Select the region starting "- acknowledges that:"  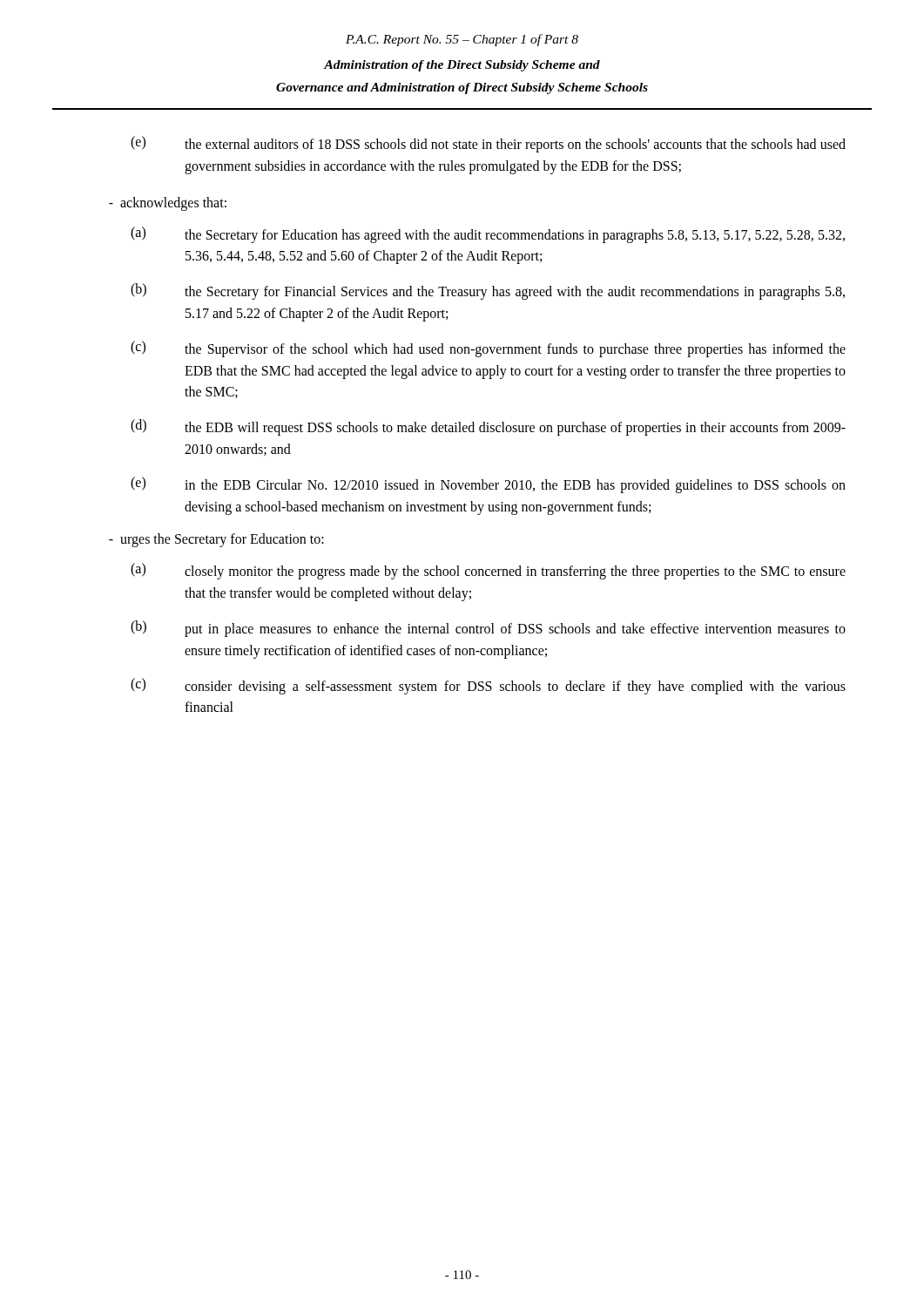click(168, 204)
